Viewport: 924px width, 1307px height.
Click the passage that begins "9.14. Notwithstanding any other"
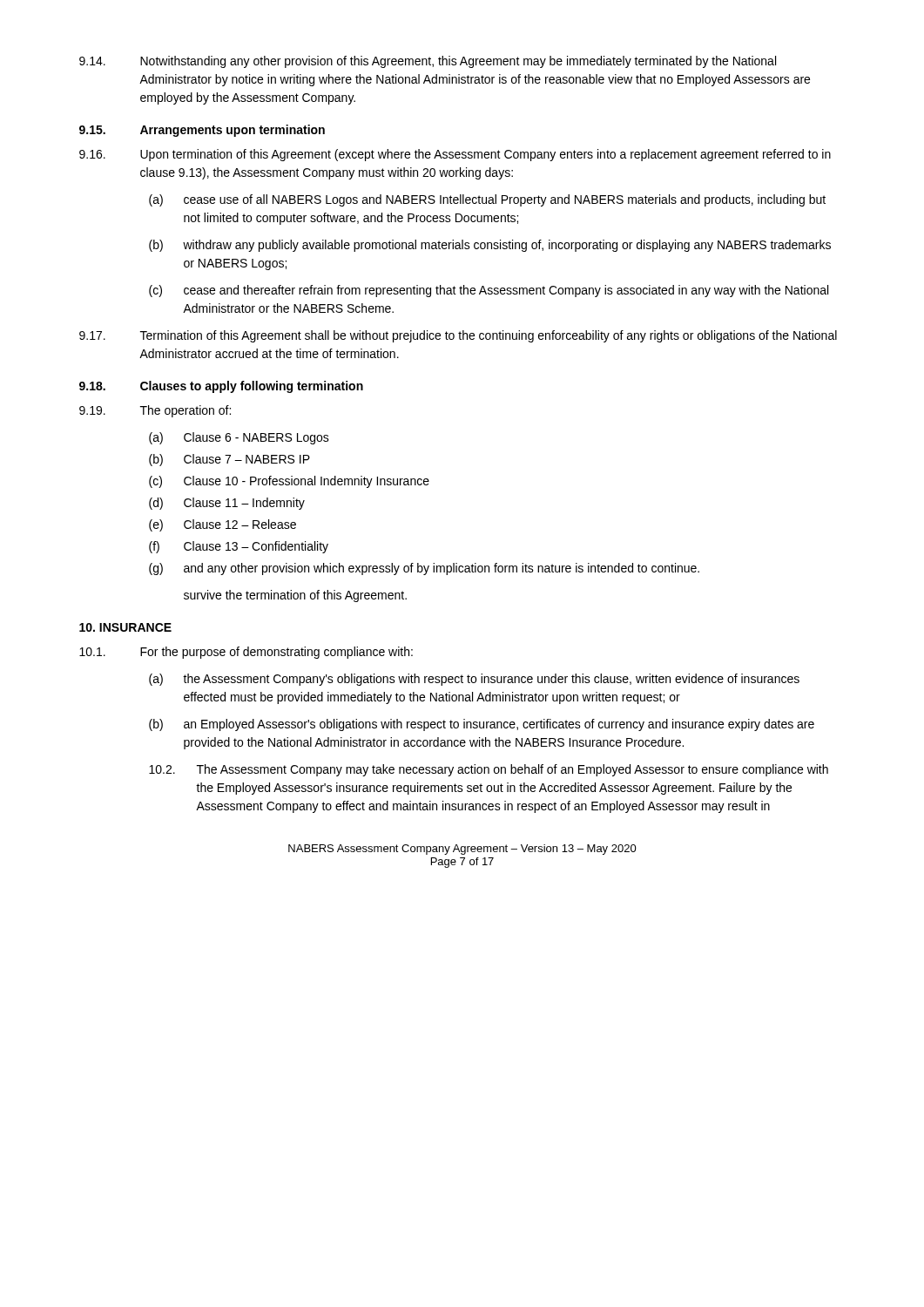pos(462,80)
